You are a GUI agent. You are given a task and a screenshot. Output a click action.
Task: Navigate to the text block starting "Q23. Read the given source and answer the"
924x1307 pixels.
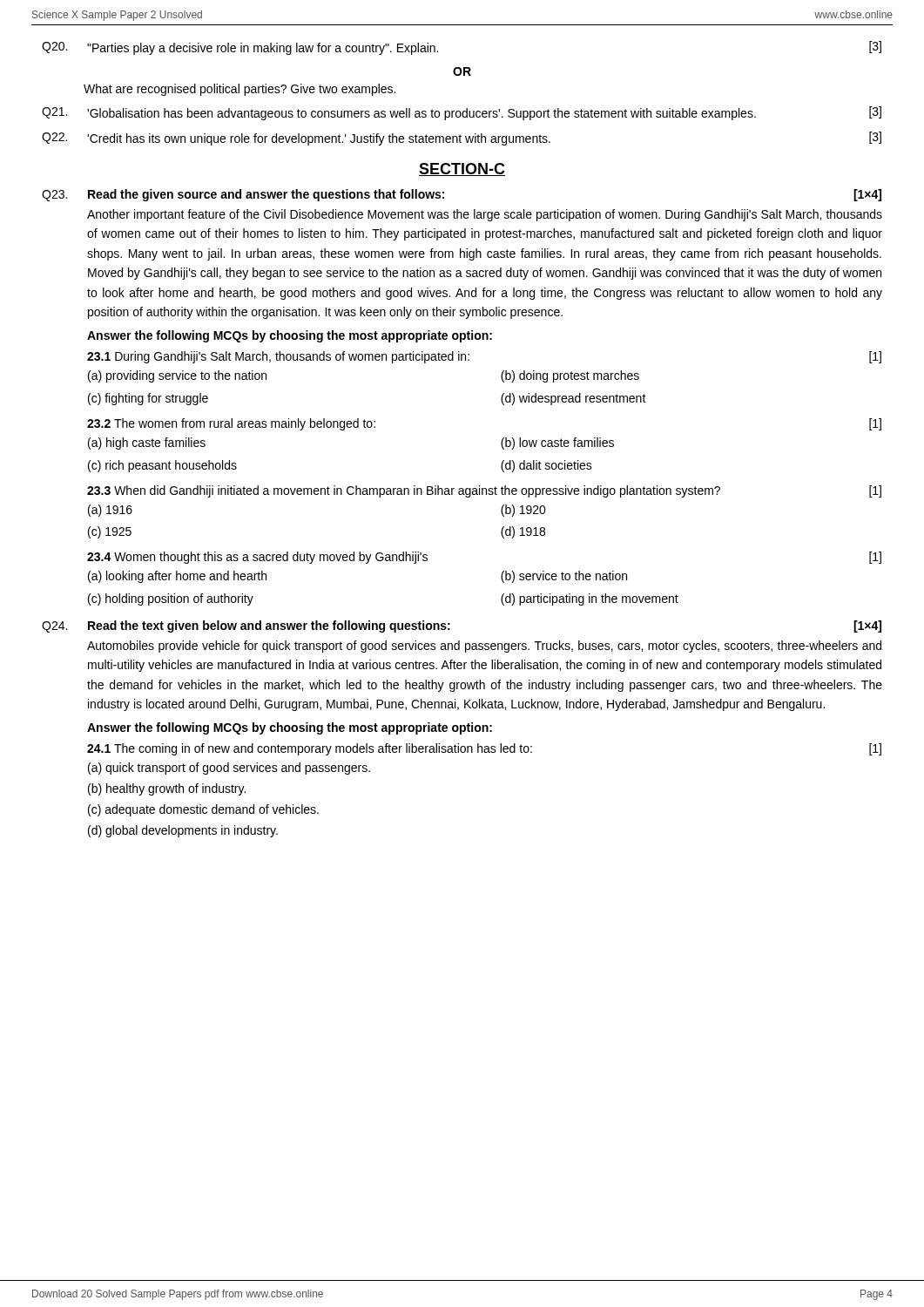pos(462,255)
